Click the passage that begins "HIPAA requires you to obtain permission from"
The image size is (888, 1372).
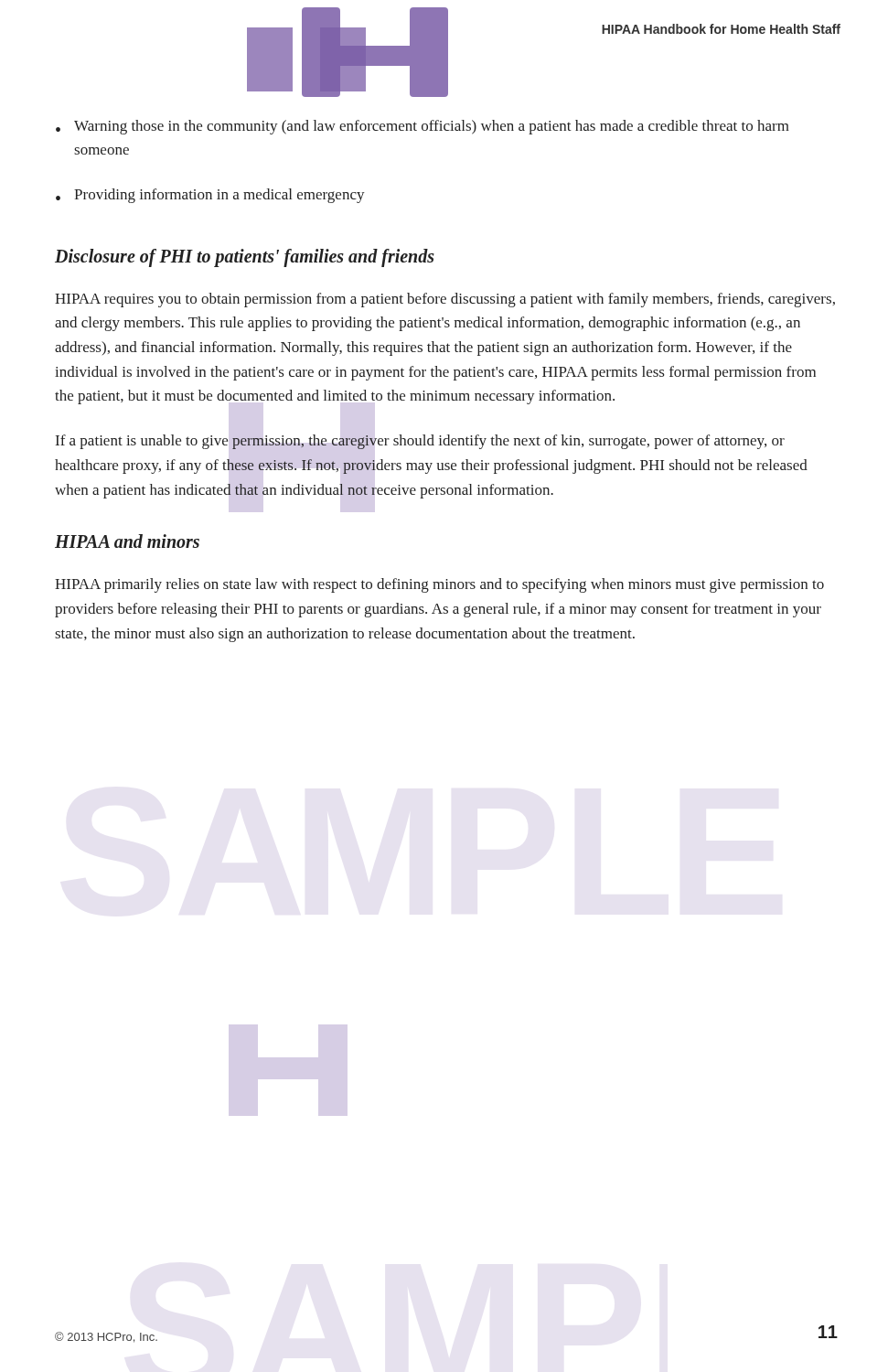445,347
